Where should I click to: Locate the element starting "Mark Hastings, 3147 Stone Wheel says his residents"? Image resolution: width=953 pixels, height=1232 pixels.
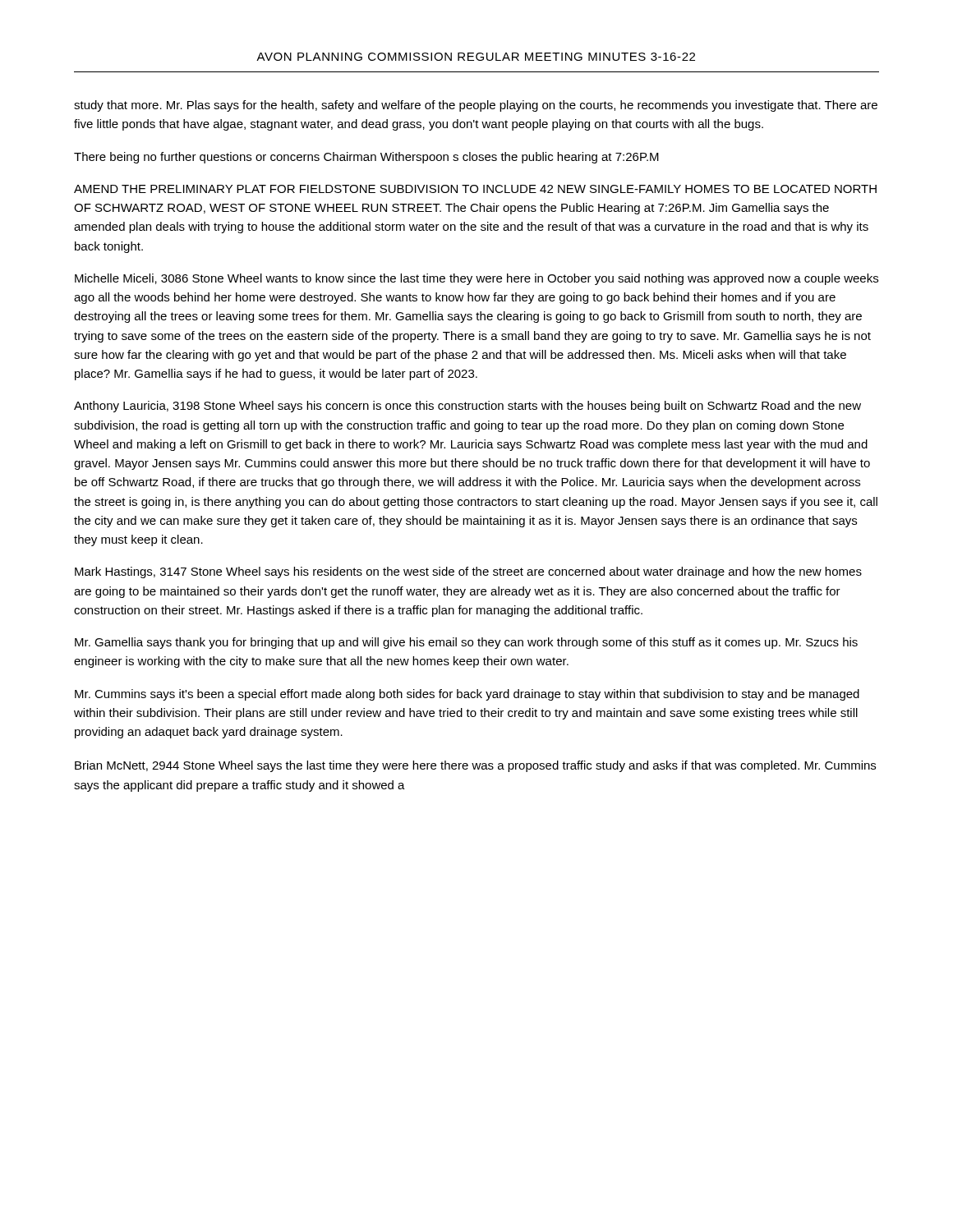pos(468,591)
